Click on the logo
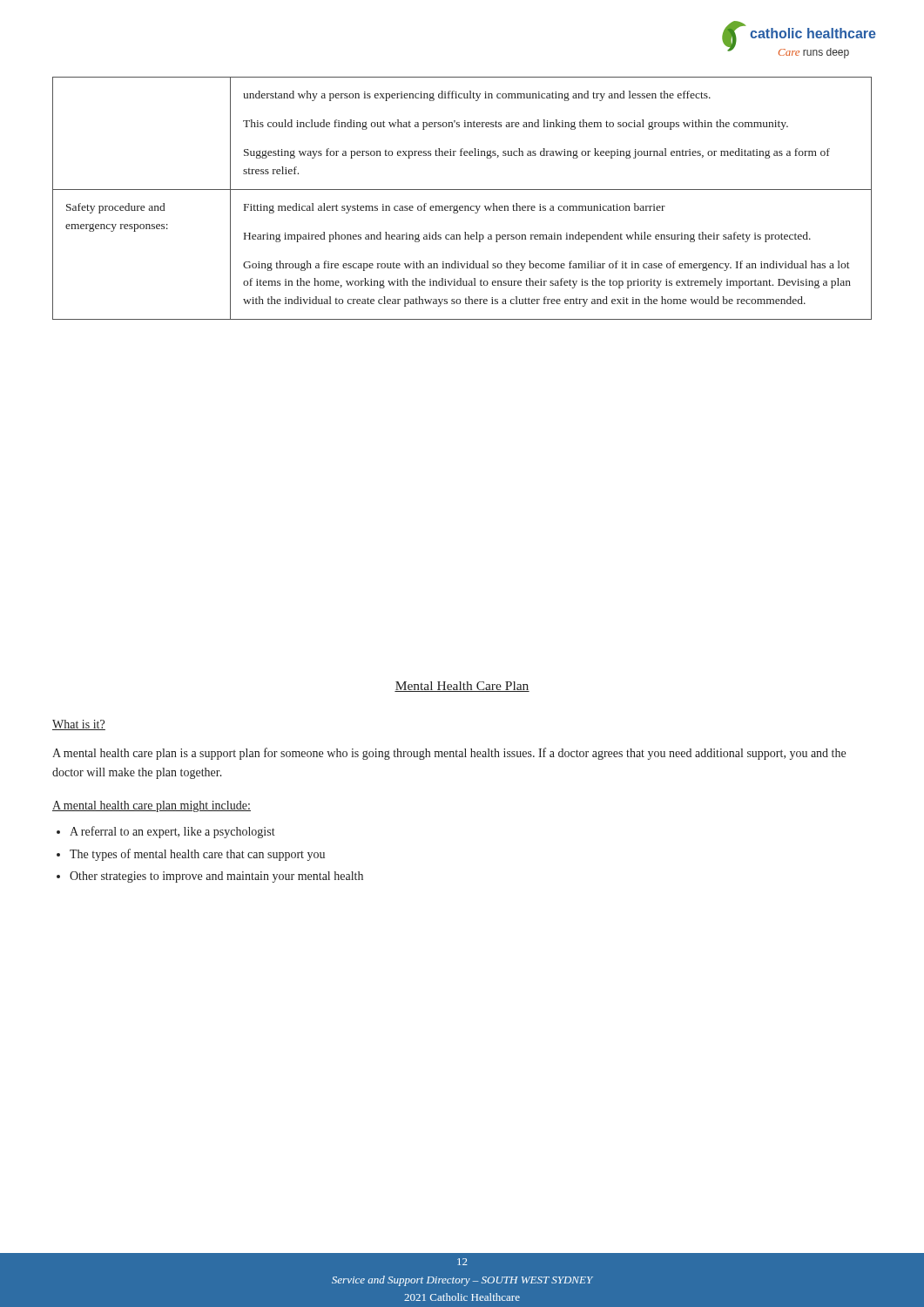 pos(795,43)
